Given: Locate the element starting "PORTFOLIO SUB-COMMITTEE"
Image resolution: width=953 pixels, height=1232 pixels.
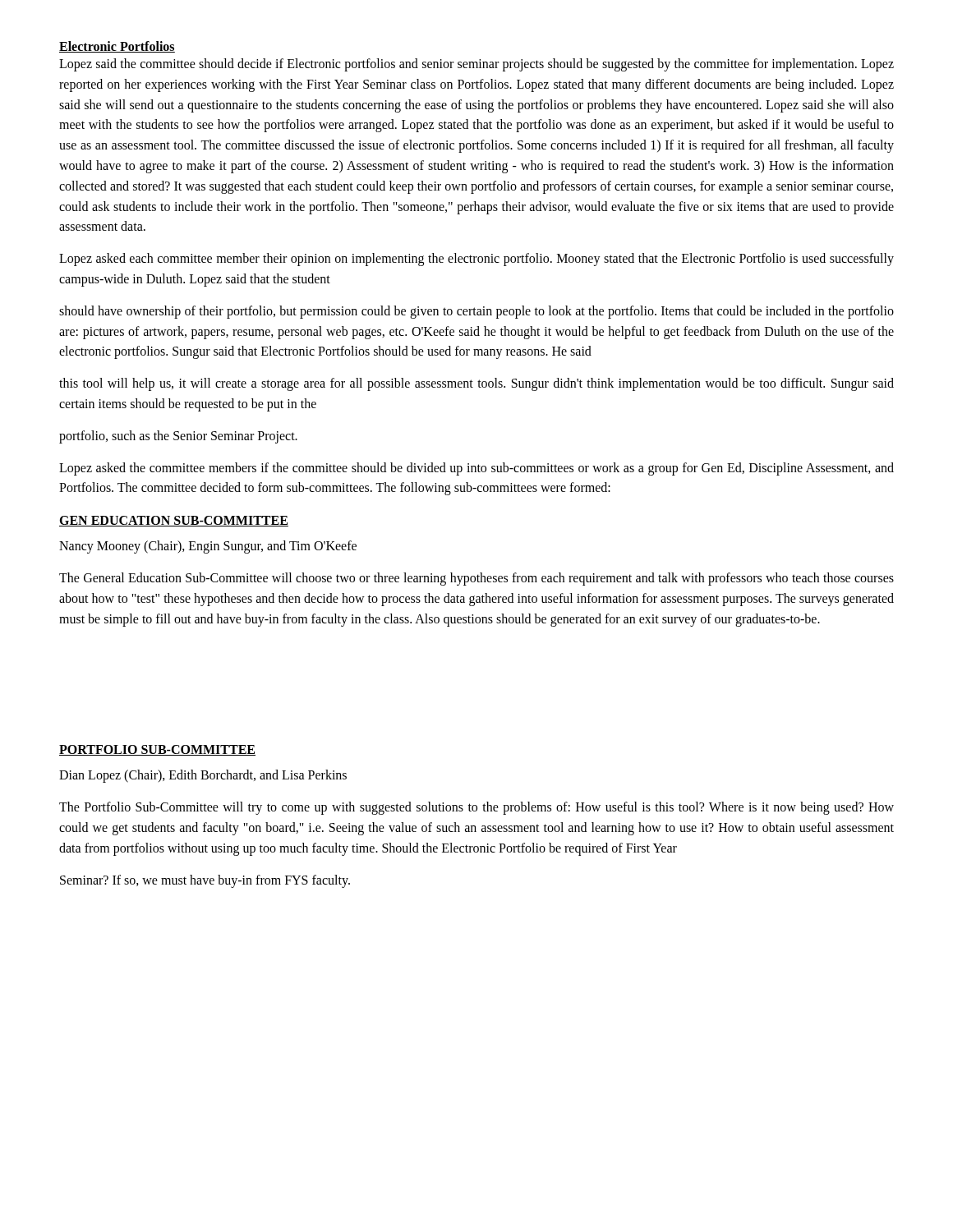Looking at the screenshot, I should (157, 750).
